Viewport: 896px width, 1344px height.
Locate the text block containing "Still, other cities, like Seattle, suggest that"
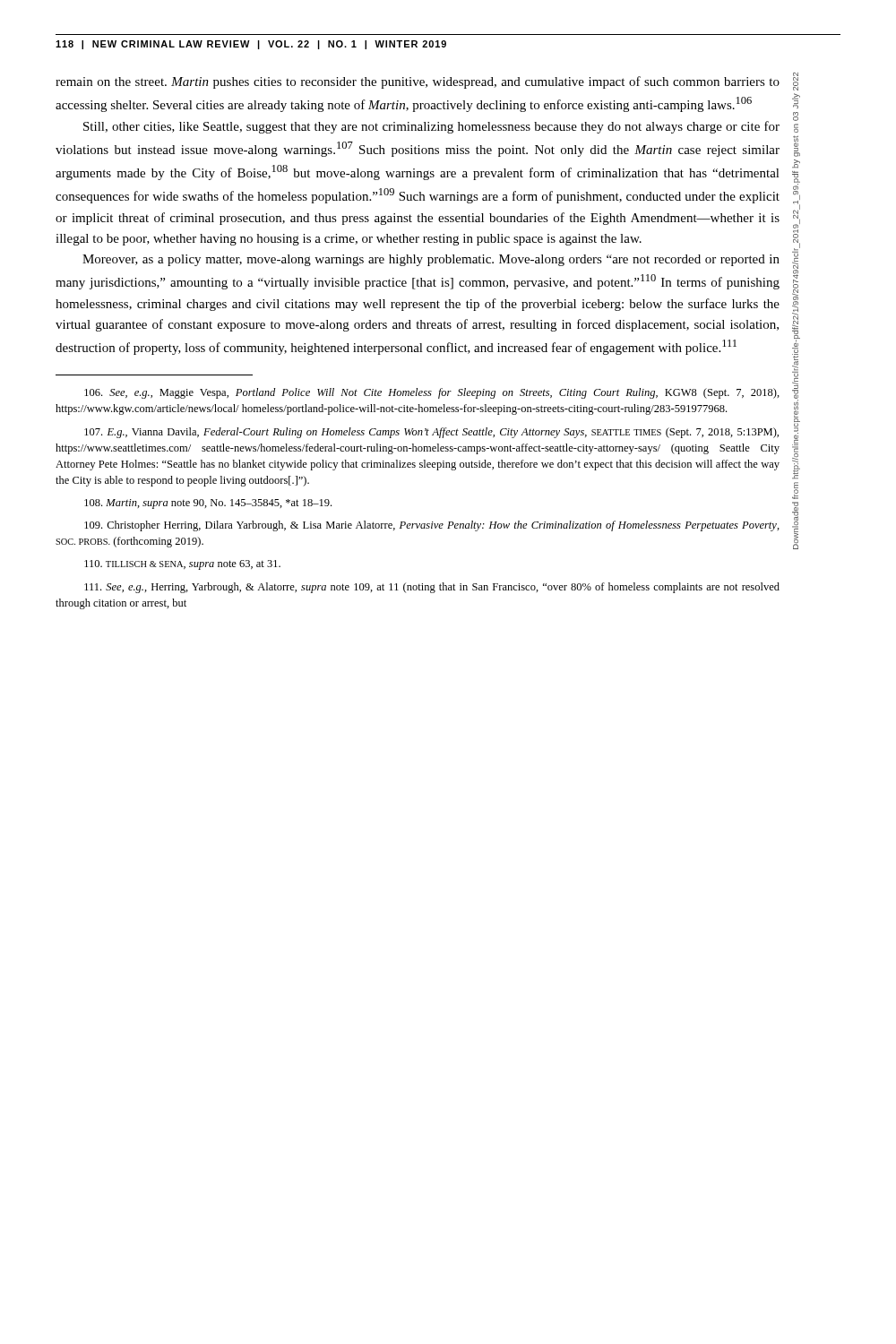(x=418, y=183)
